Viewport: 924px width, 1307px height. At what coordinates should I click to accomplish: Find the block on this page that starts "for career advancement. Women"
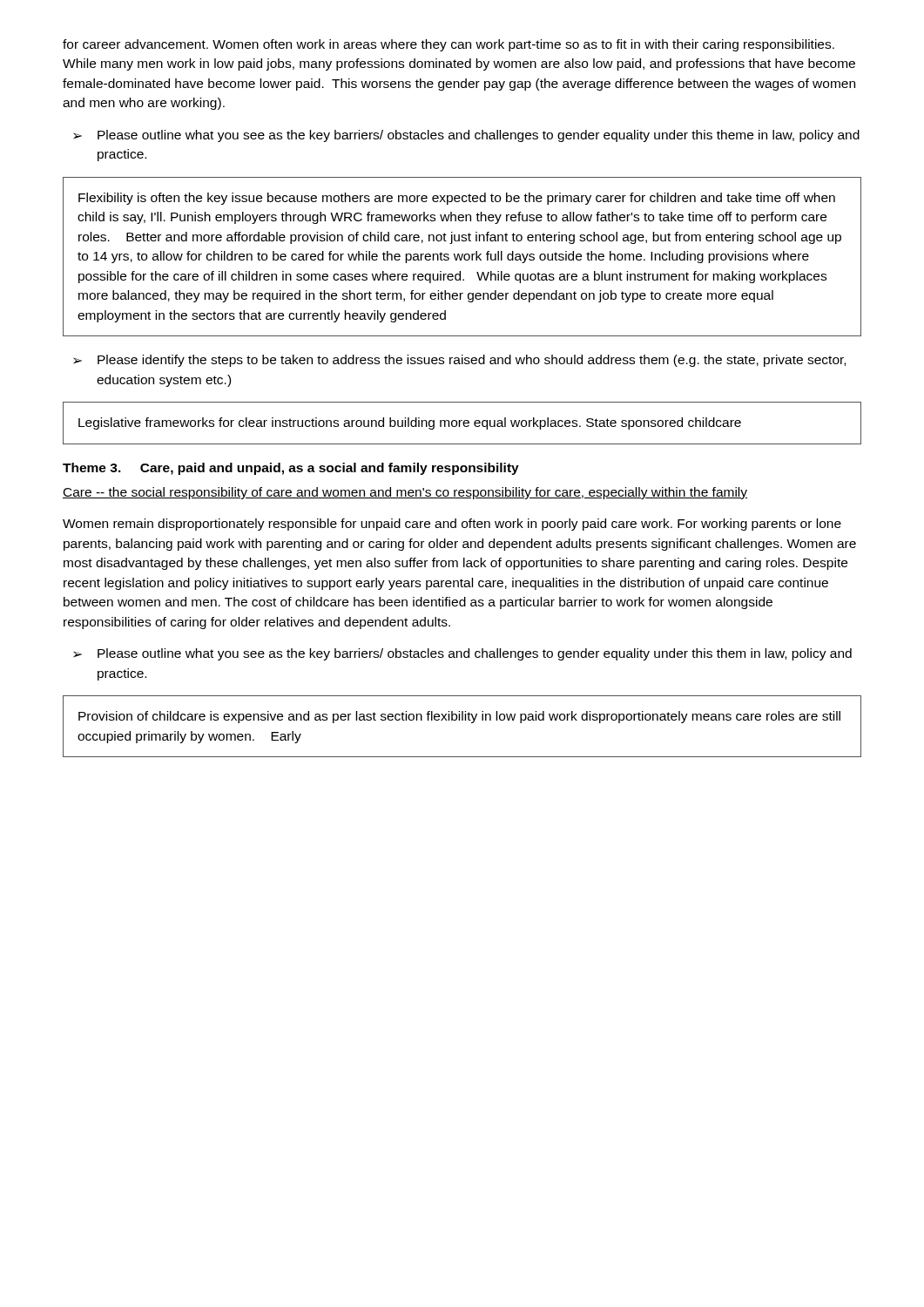point(459,73)
